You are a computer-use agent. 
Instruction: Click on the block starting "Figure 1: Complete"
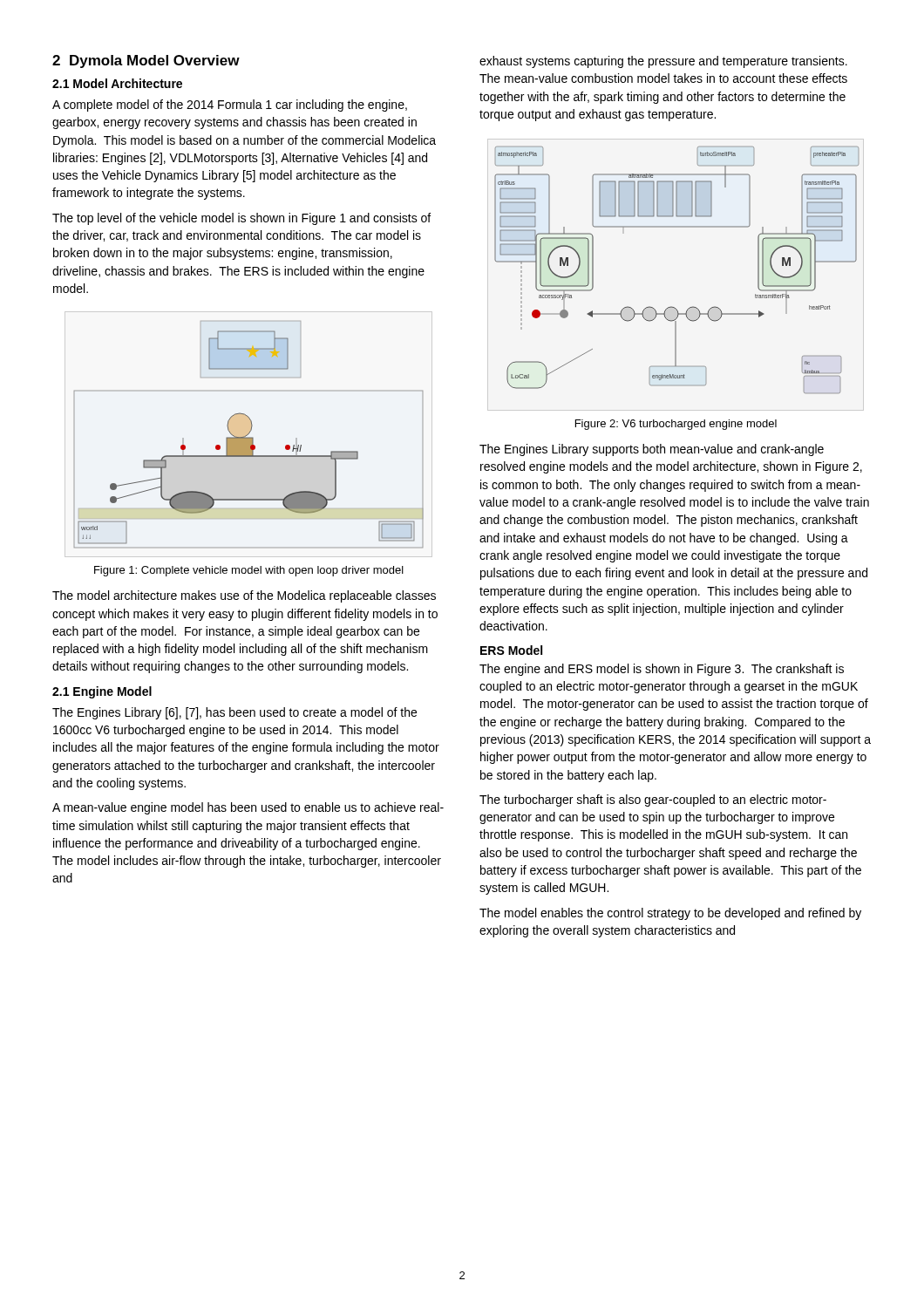tap(248, 570)
